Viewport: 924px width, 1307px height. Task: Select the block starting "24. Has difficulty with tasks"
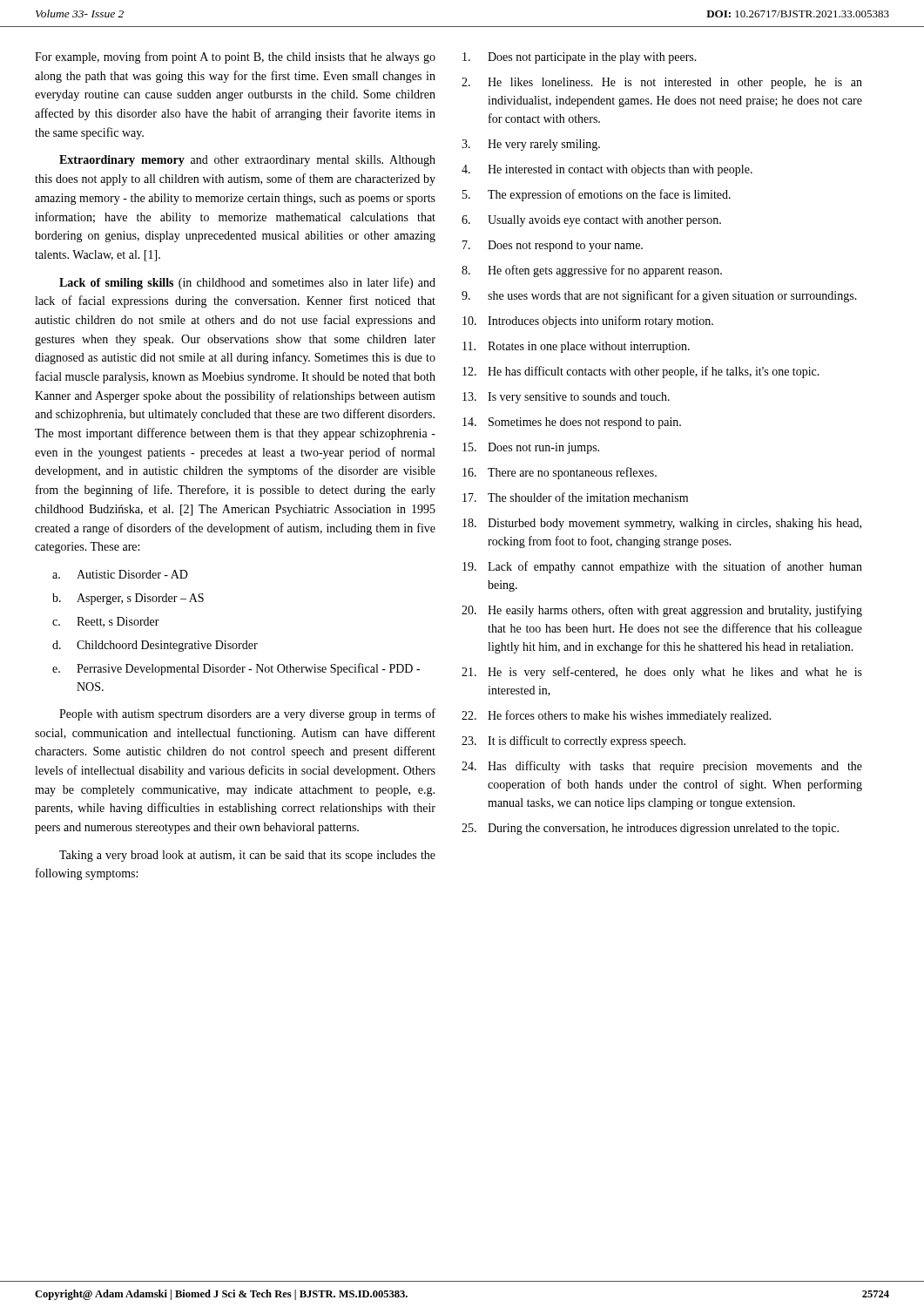[662, 785]
